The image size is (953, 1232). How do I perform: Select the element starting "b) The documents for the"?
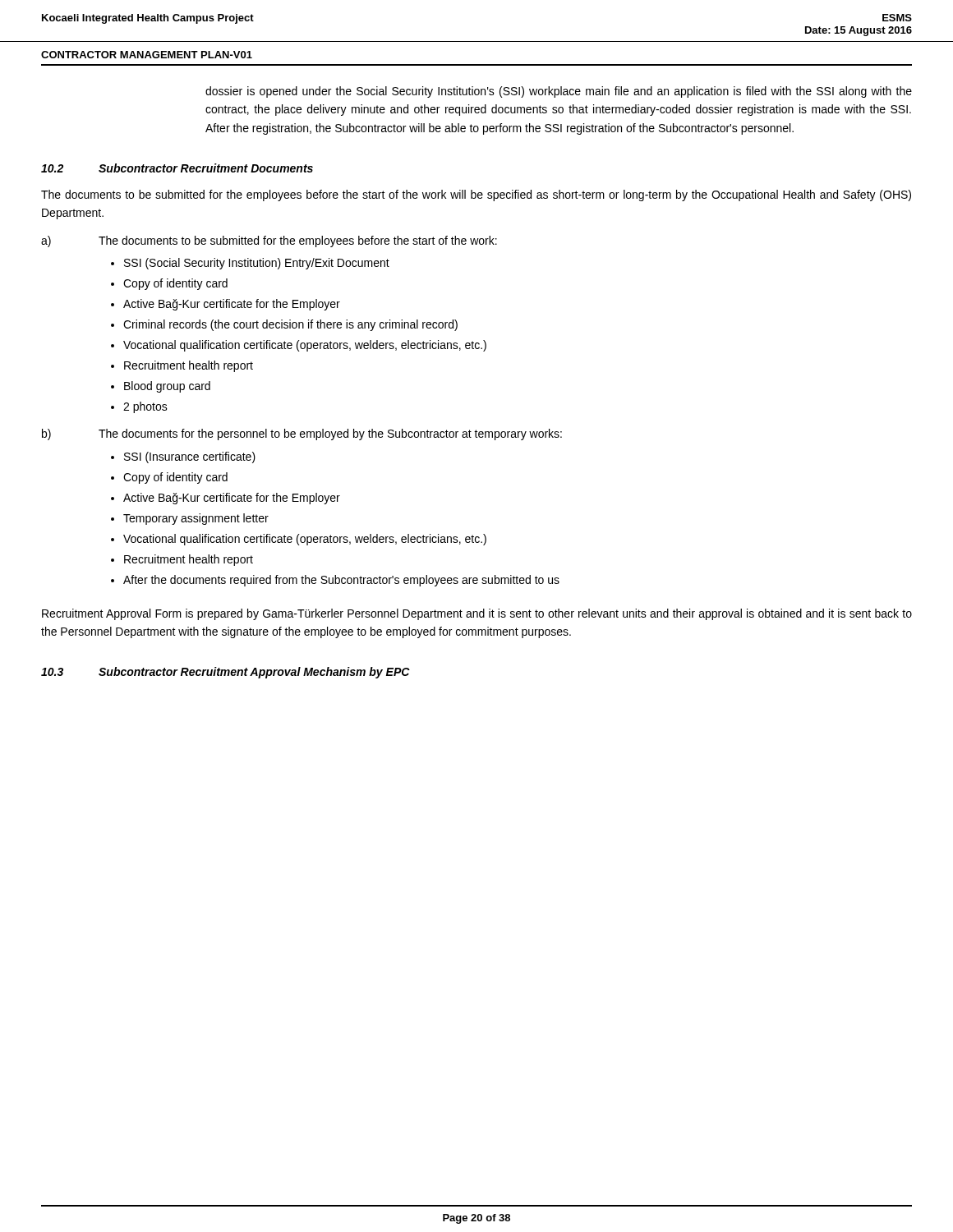tap(302, 434)
